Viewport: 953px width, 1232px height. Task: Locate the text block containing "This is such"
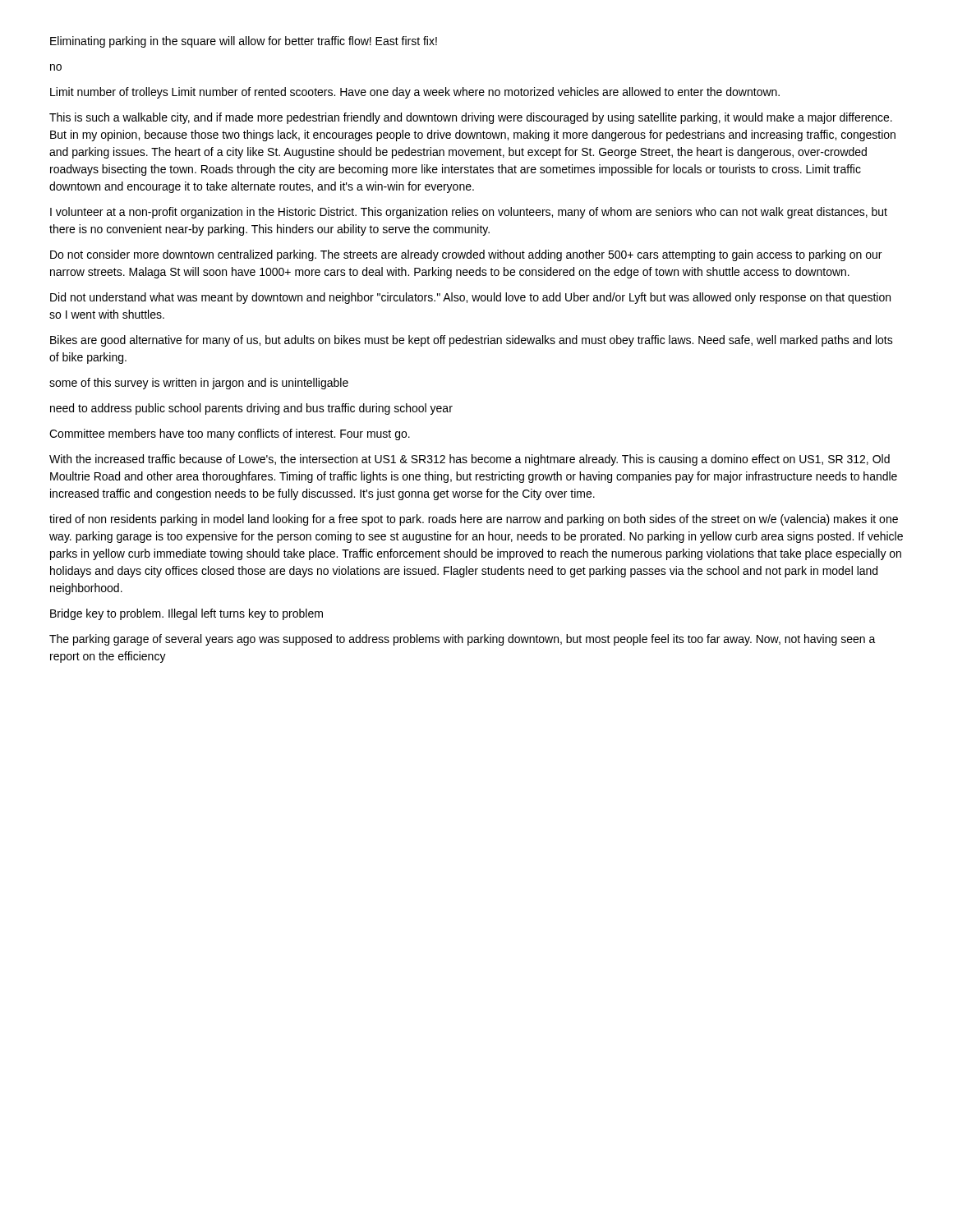click(x=473, y=152)
